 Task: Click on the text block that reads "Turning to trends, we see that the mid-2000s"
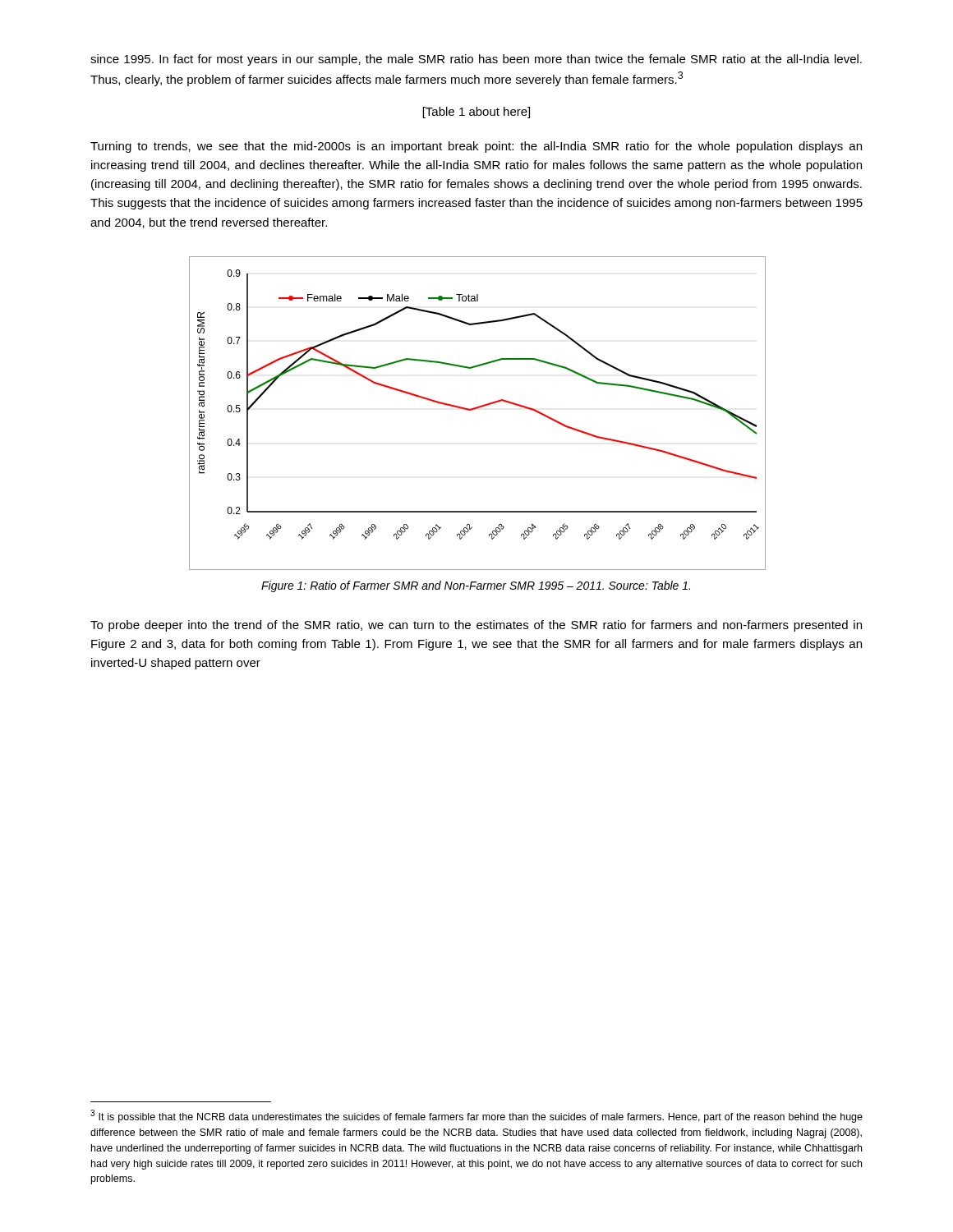476,184
